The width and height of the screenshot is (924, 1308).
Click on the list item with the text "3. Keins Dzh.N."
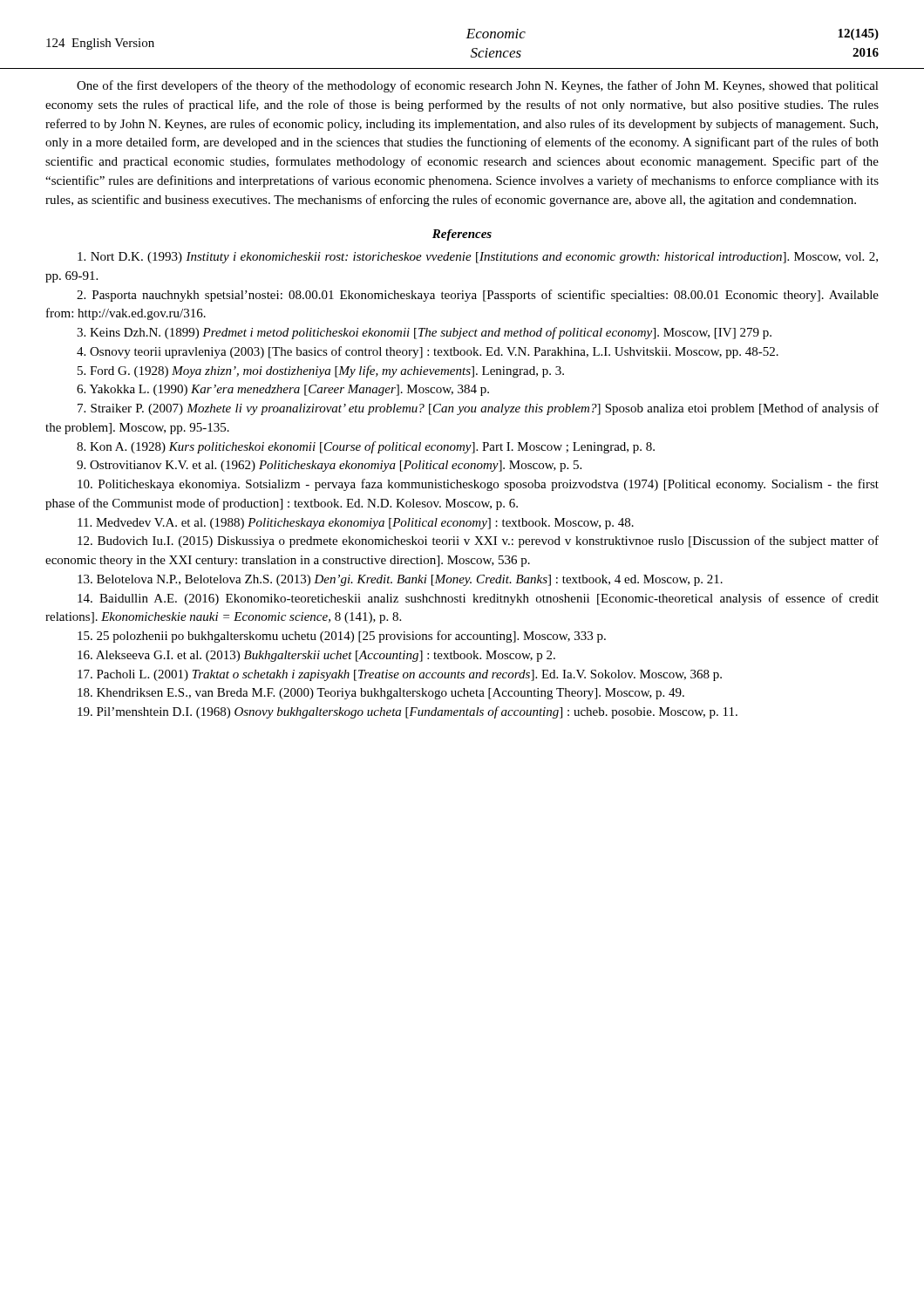(x=424, y=332)
